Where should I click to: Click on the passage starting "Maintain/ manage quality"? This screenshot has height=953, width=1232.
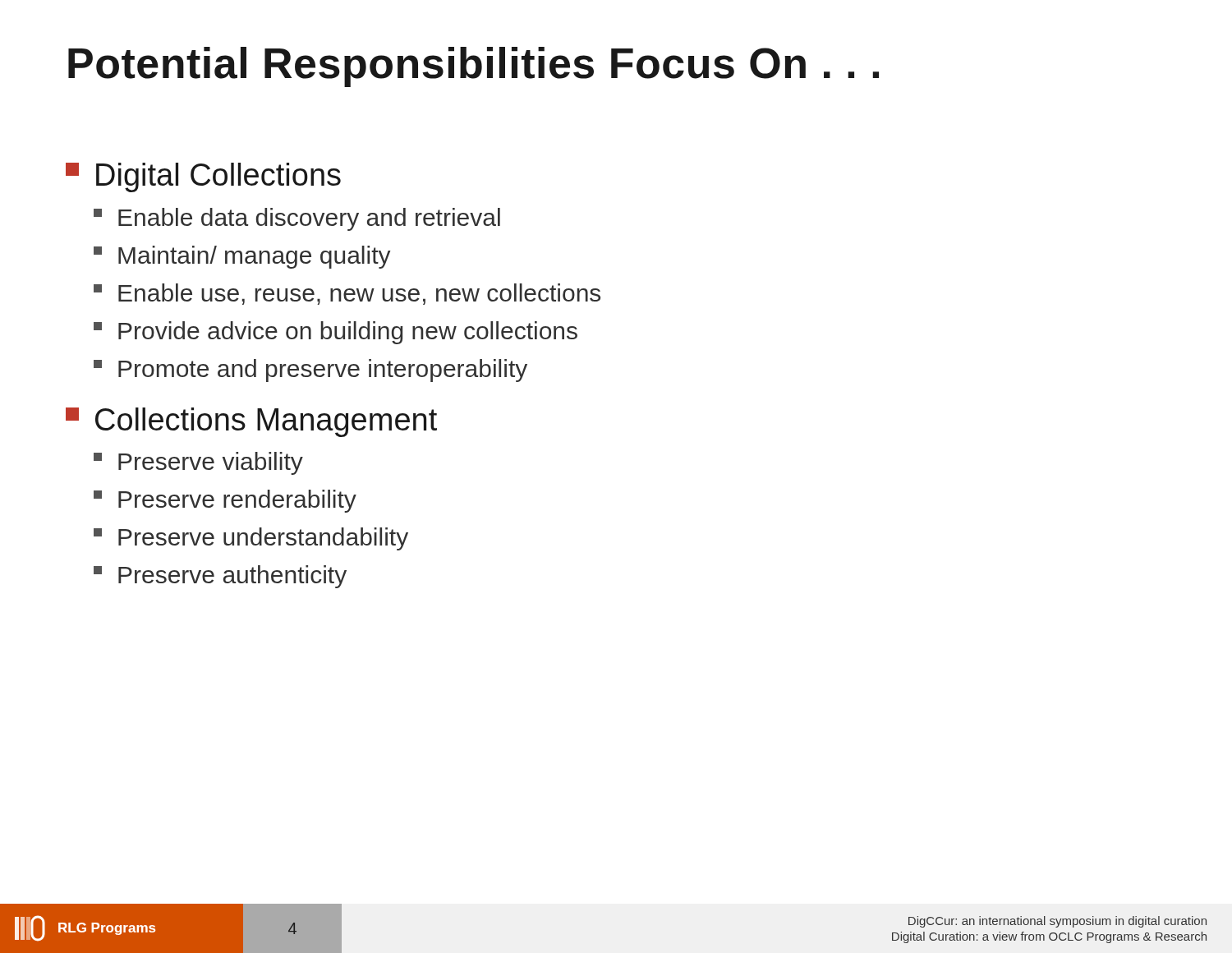[x=242, y=255]
